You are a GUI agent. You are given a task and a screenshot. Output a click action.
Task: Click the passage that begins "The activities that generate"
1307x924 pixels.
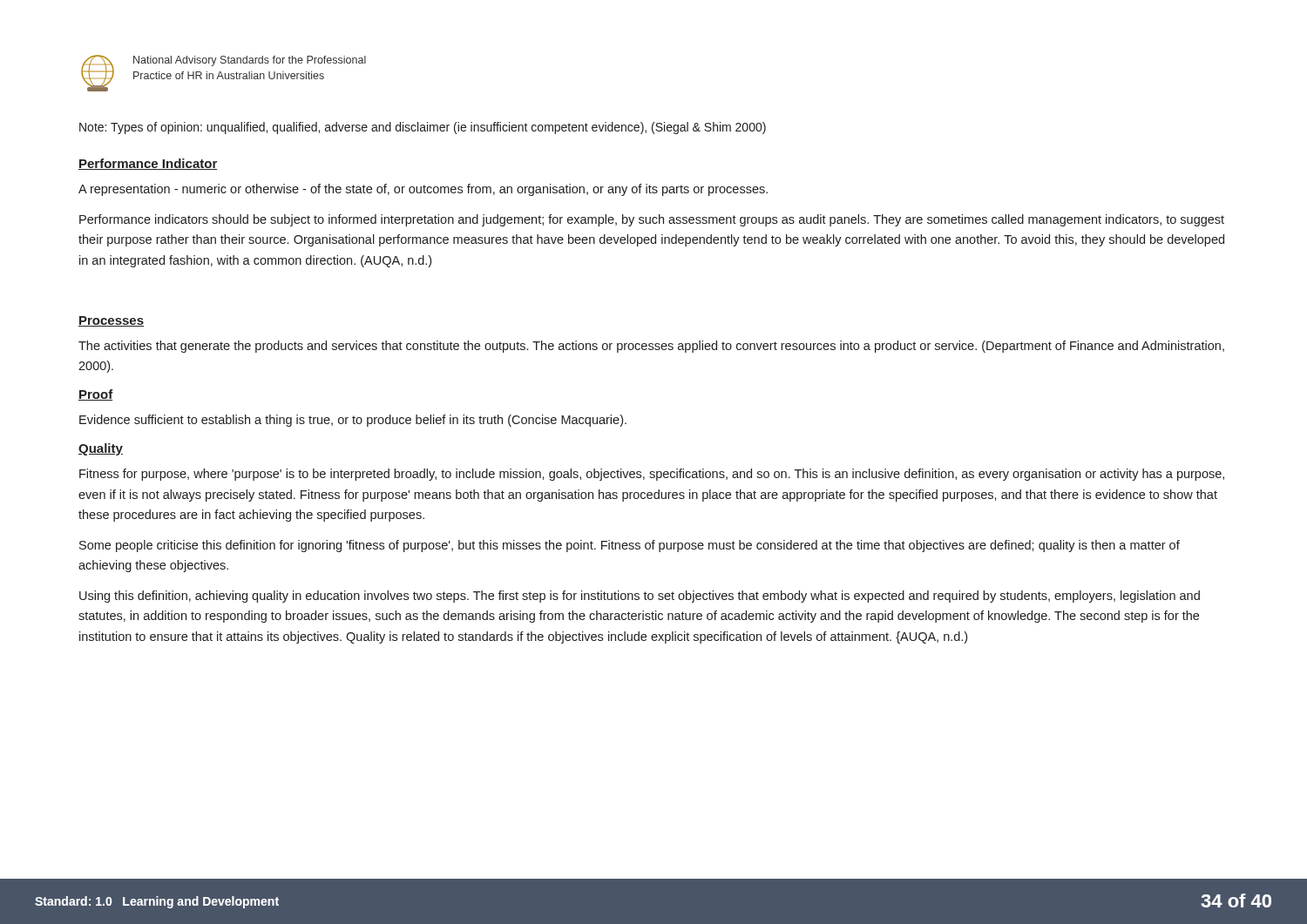(652, 356)
